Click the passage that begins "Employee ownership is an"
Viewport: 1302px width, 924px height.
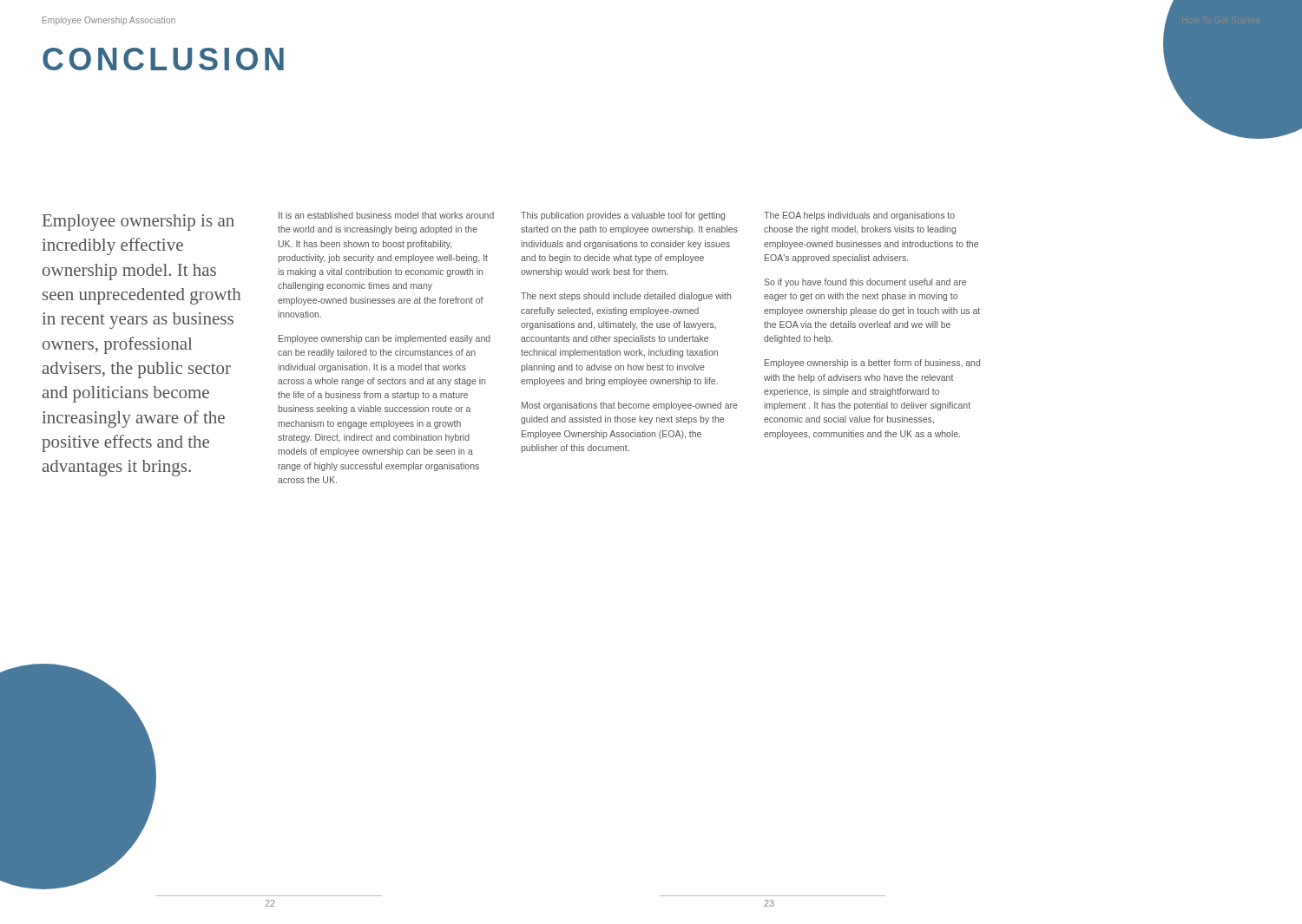click(x=141, y=343)
